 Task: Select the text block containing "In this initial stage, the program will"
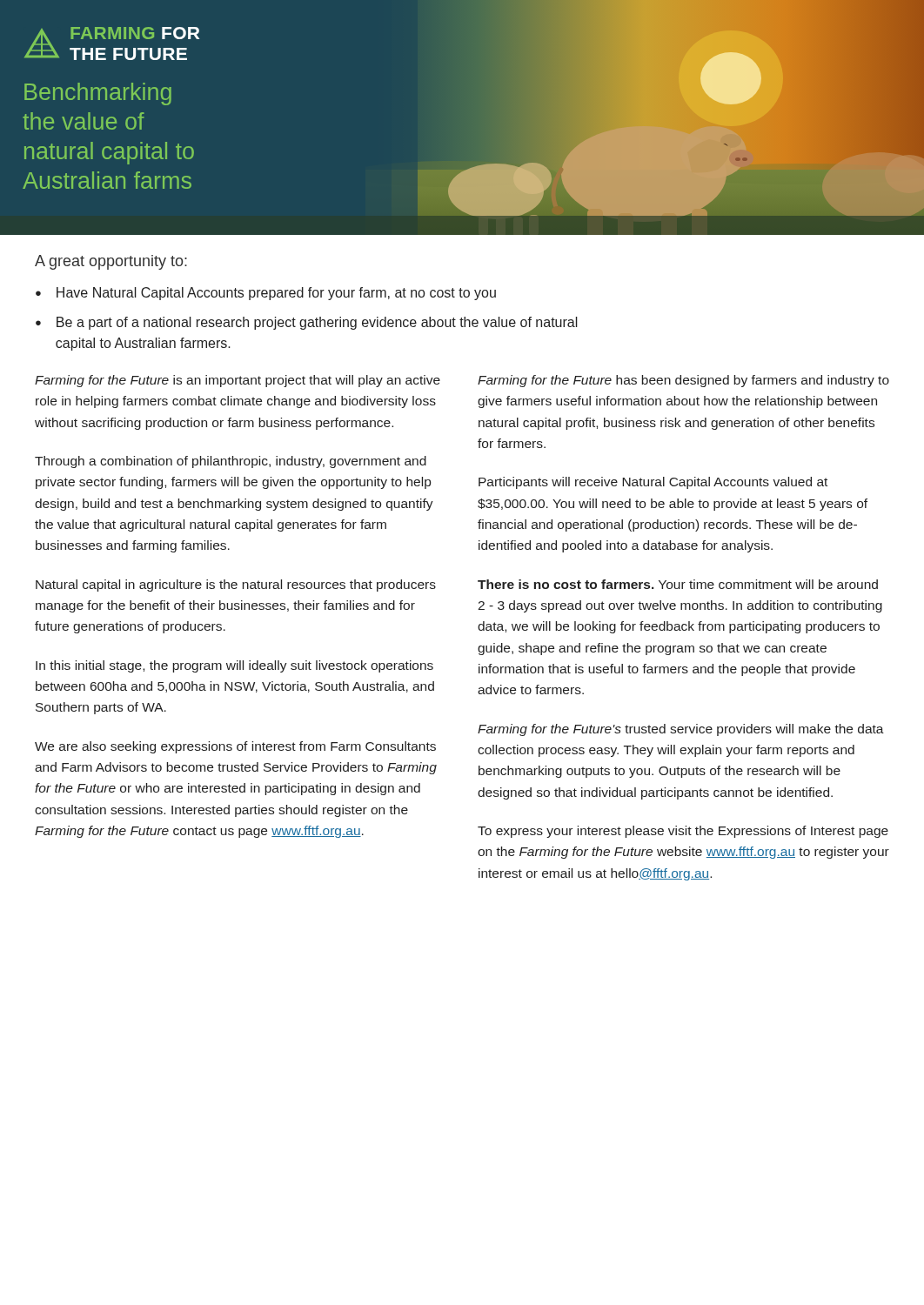(x=235, y=686)
